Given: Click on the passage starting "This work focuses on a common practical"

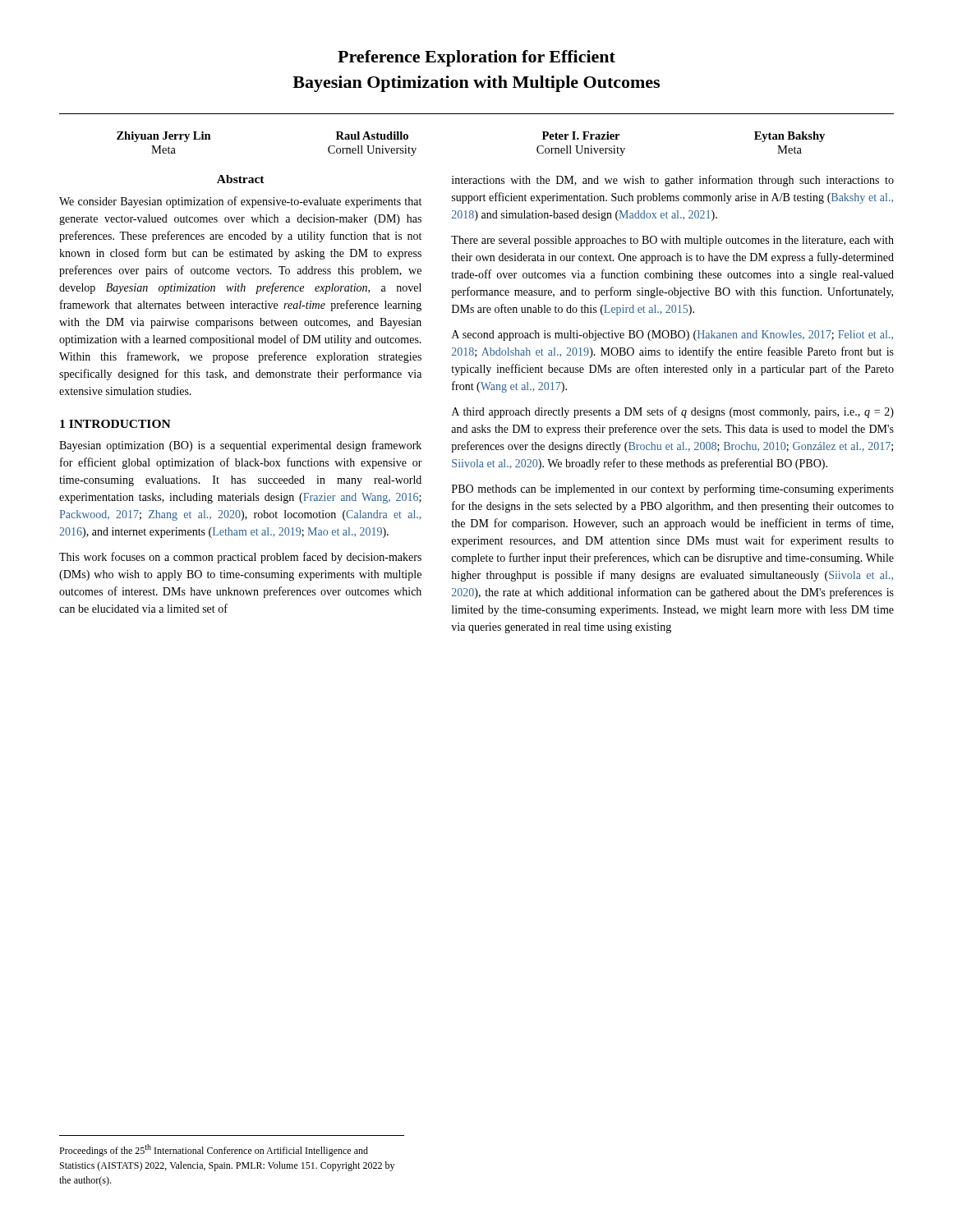Looking at the screenshot, I should pos(240,583).
